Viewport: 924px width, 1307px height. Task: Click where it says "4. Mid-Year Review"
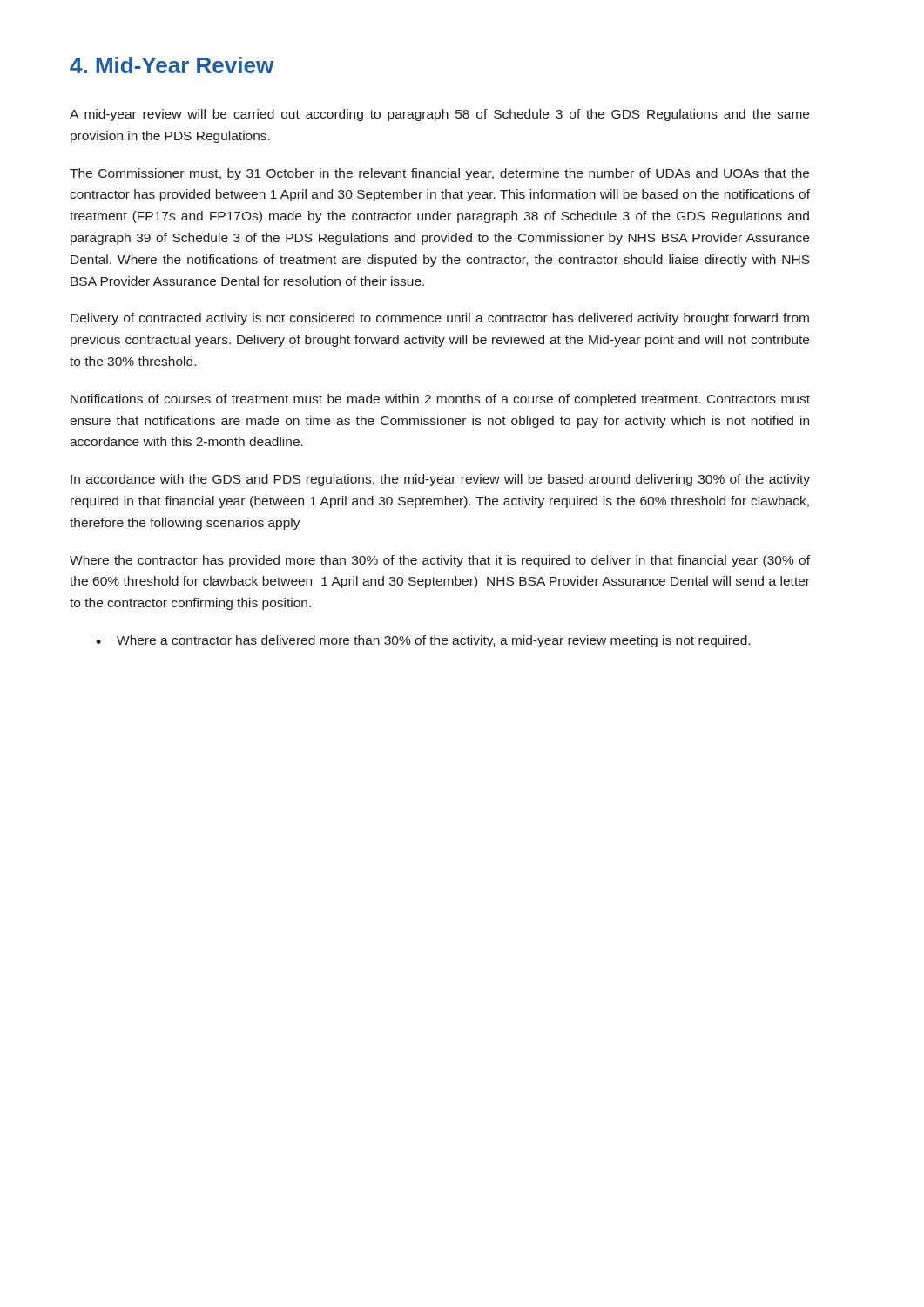point(172,65)
